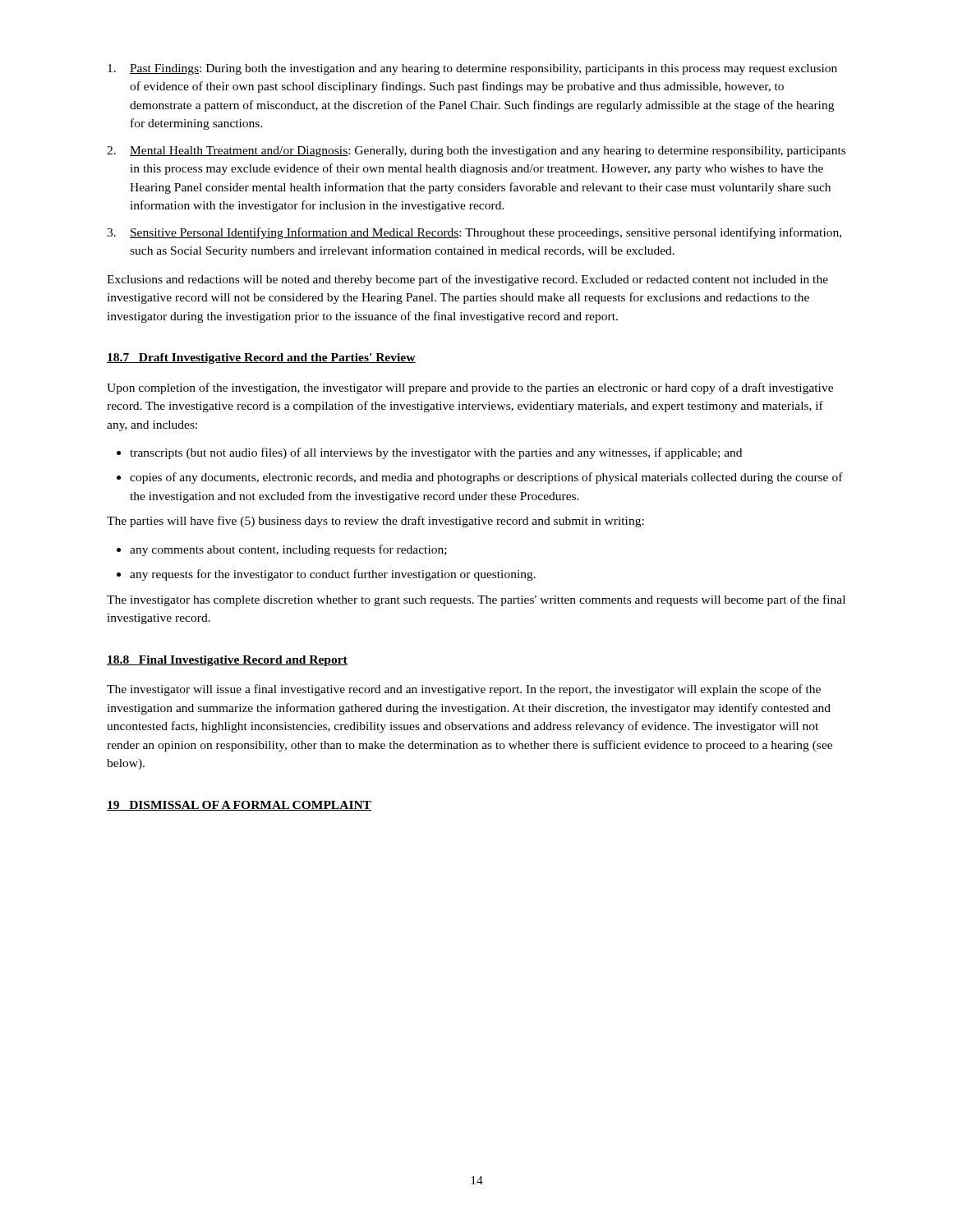Click on the list item with the text "transcripts (but not audio"
This screenshot has width=953, height=1232.
pyautogui.click(x=436, y=452)
